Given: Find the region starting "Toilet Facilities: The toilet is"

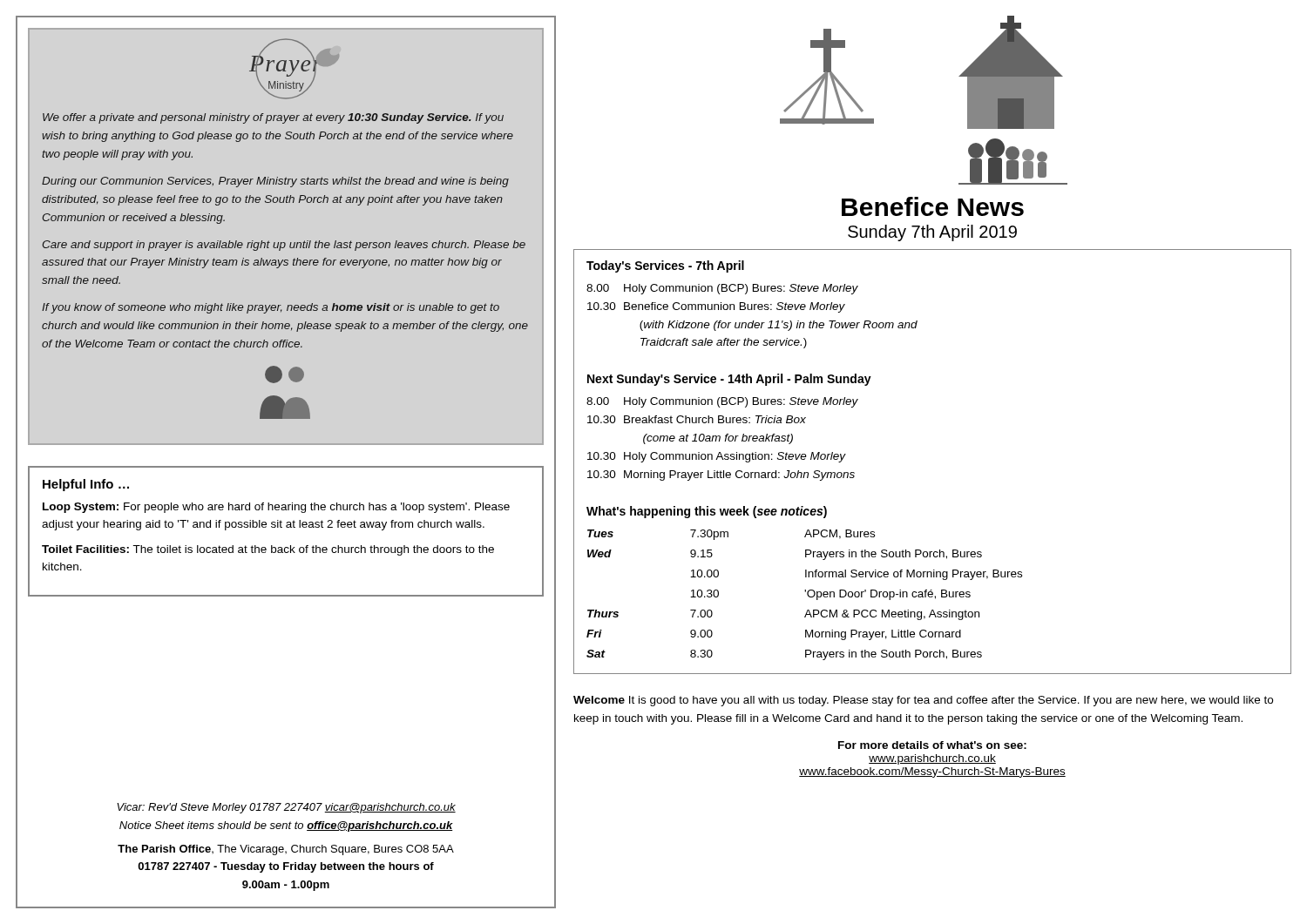Looking at the screenshot, I should click(268, 558).
